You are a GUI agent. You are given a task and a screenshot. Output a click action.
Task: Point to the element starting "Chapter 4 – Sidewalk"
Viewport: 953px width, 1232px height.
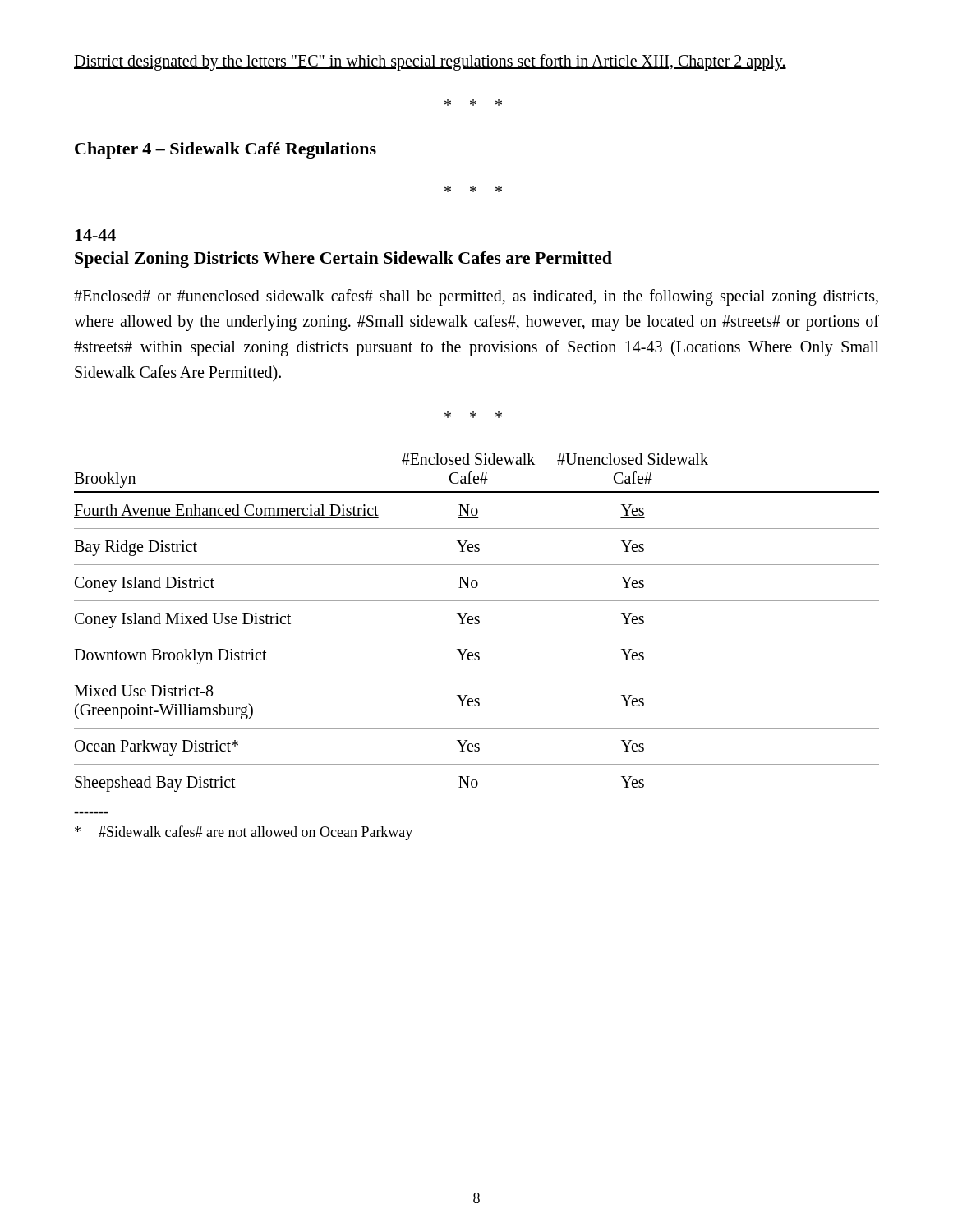coord(225,148)
